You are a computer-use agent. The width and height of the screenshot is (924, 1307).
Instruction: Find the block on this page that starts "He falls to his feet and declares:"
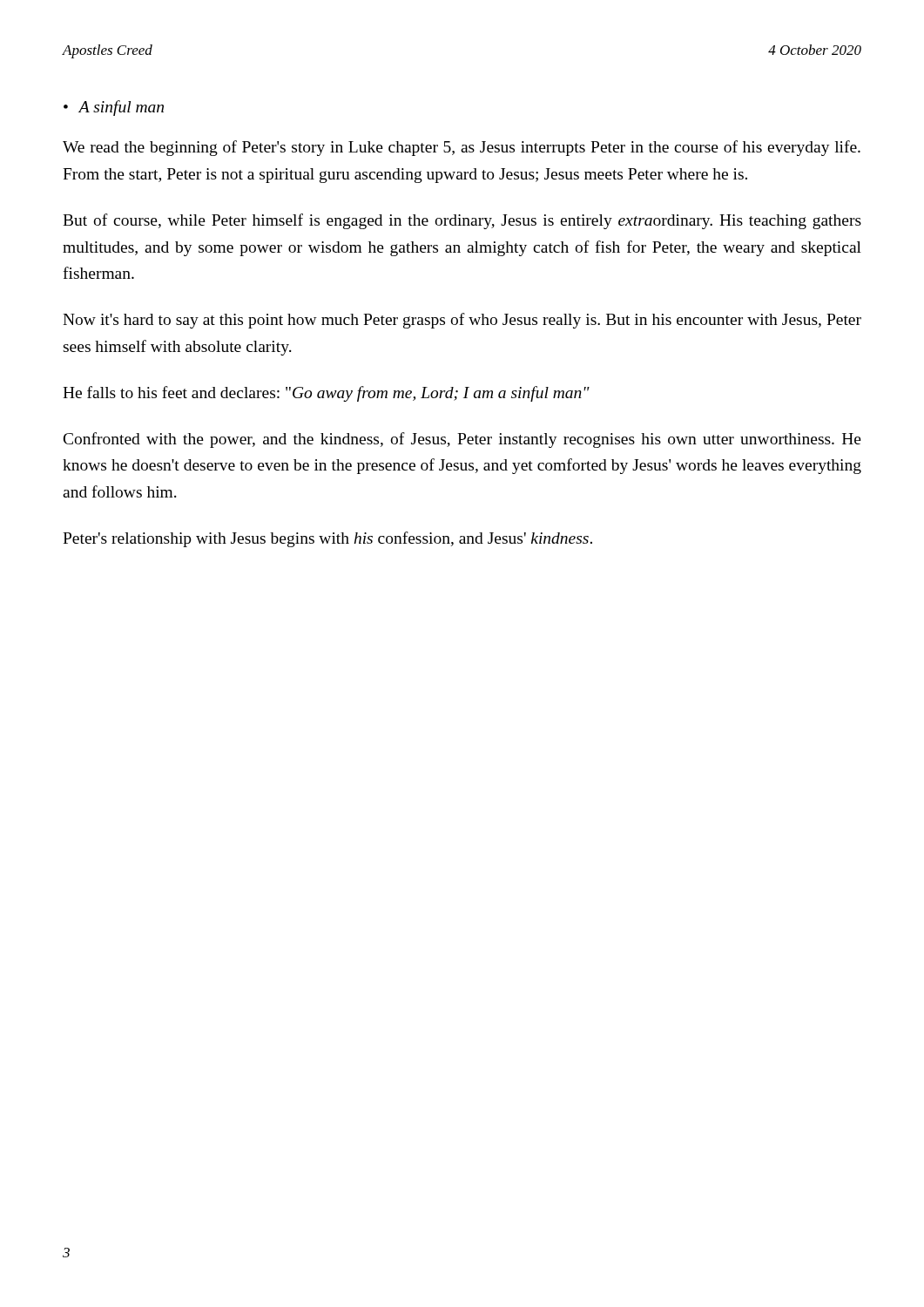[x=326, y=392]
